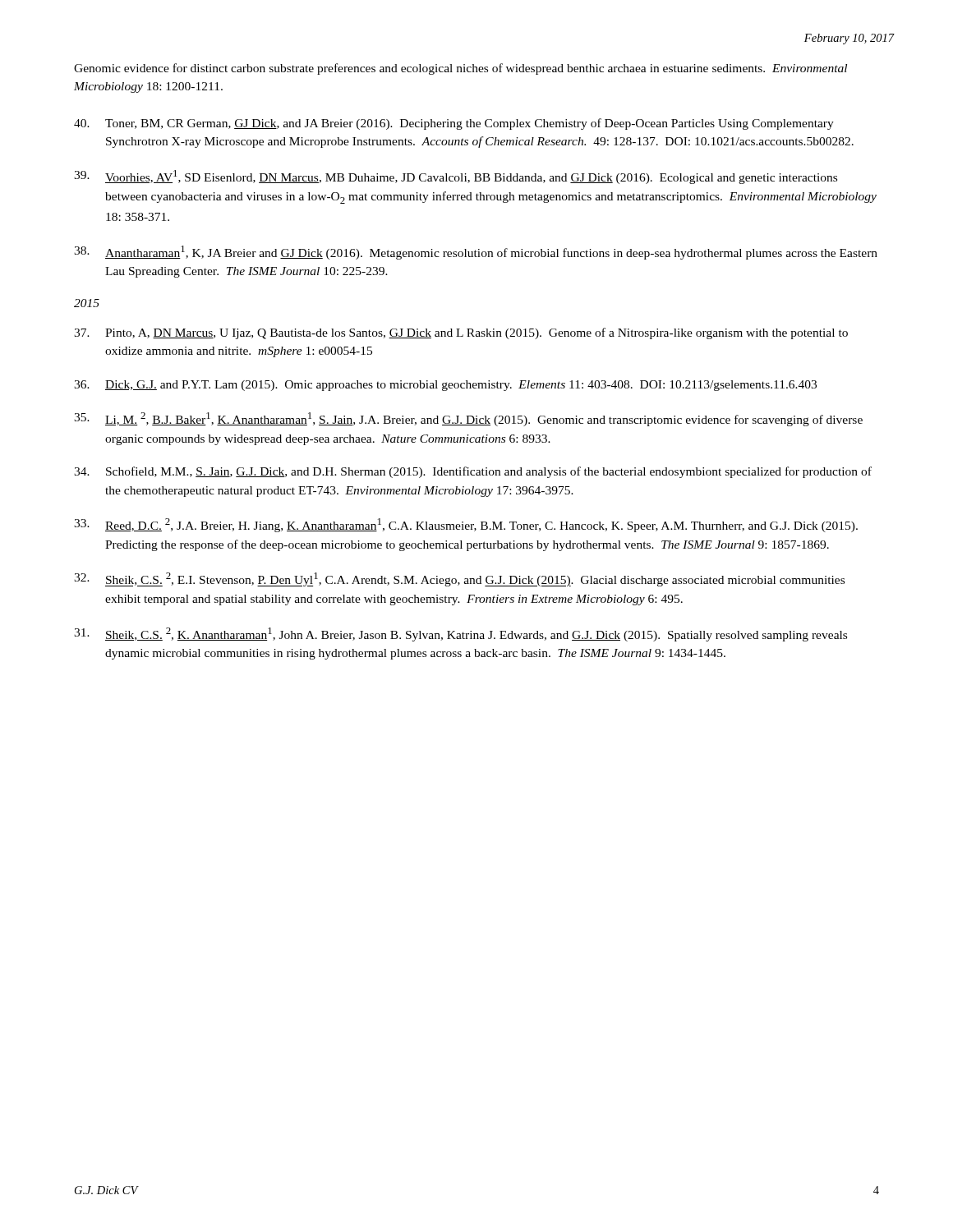Navigate to the block starting "35. Li, M. 2, B.J. Baker1, K. Anantharaman1,"

pos(476,428)
